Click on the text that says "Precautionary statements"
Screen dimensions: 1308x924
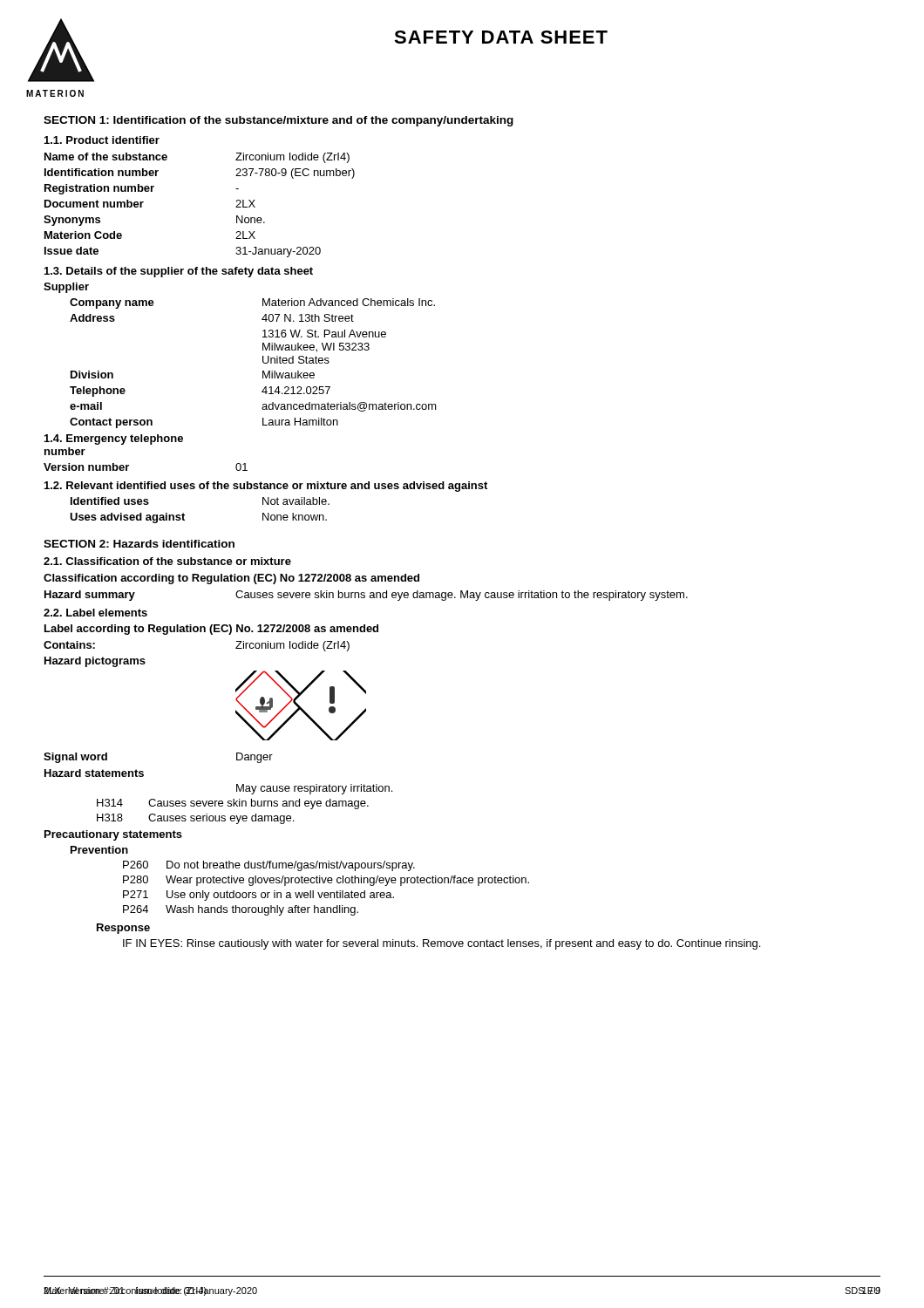(113, 834)
